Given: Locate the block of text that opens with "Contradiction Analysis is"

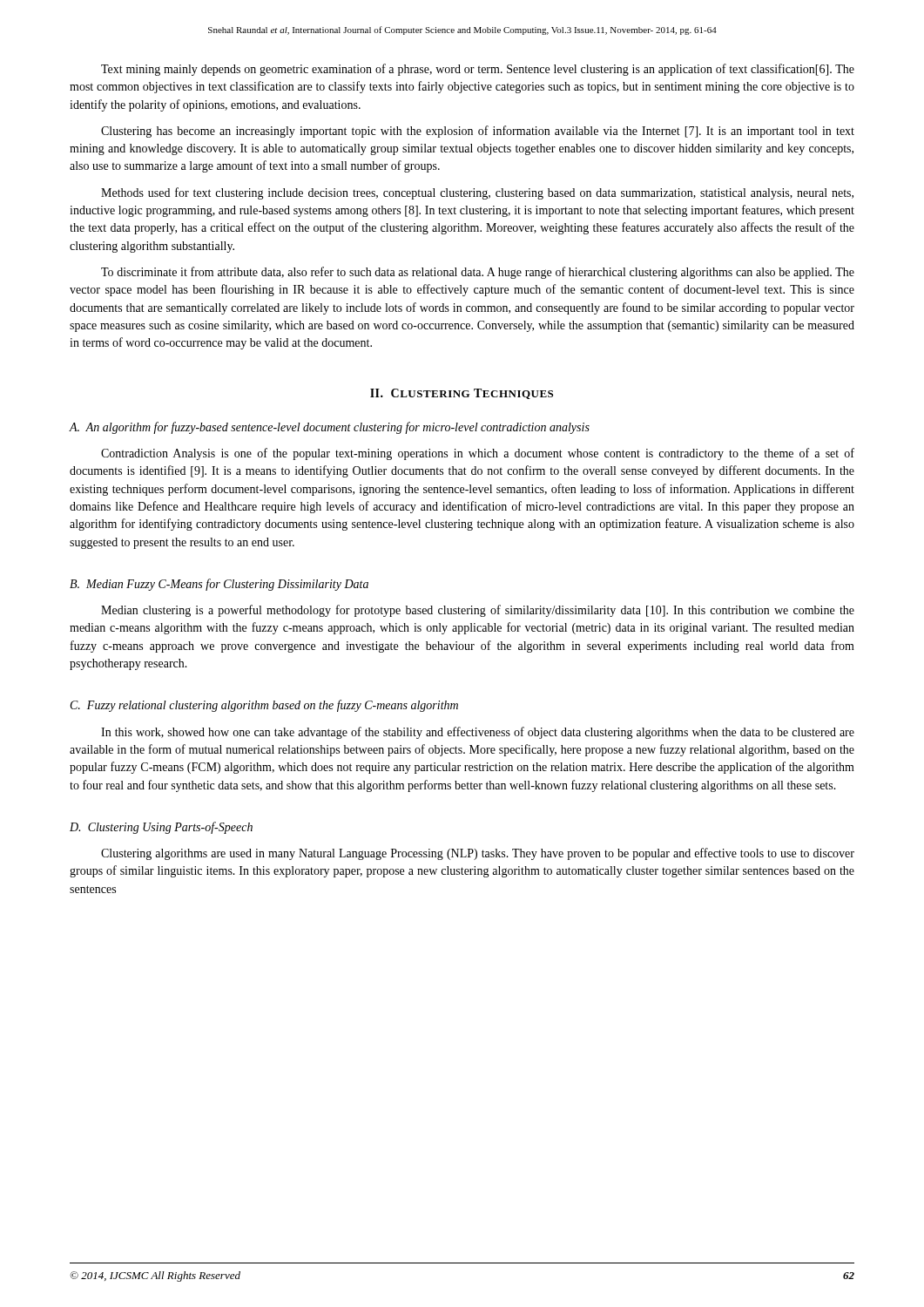Looking at the screenshot, I should point(462,498).
